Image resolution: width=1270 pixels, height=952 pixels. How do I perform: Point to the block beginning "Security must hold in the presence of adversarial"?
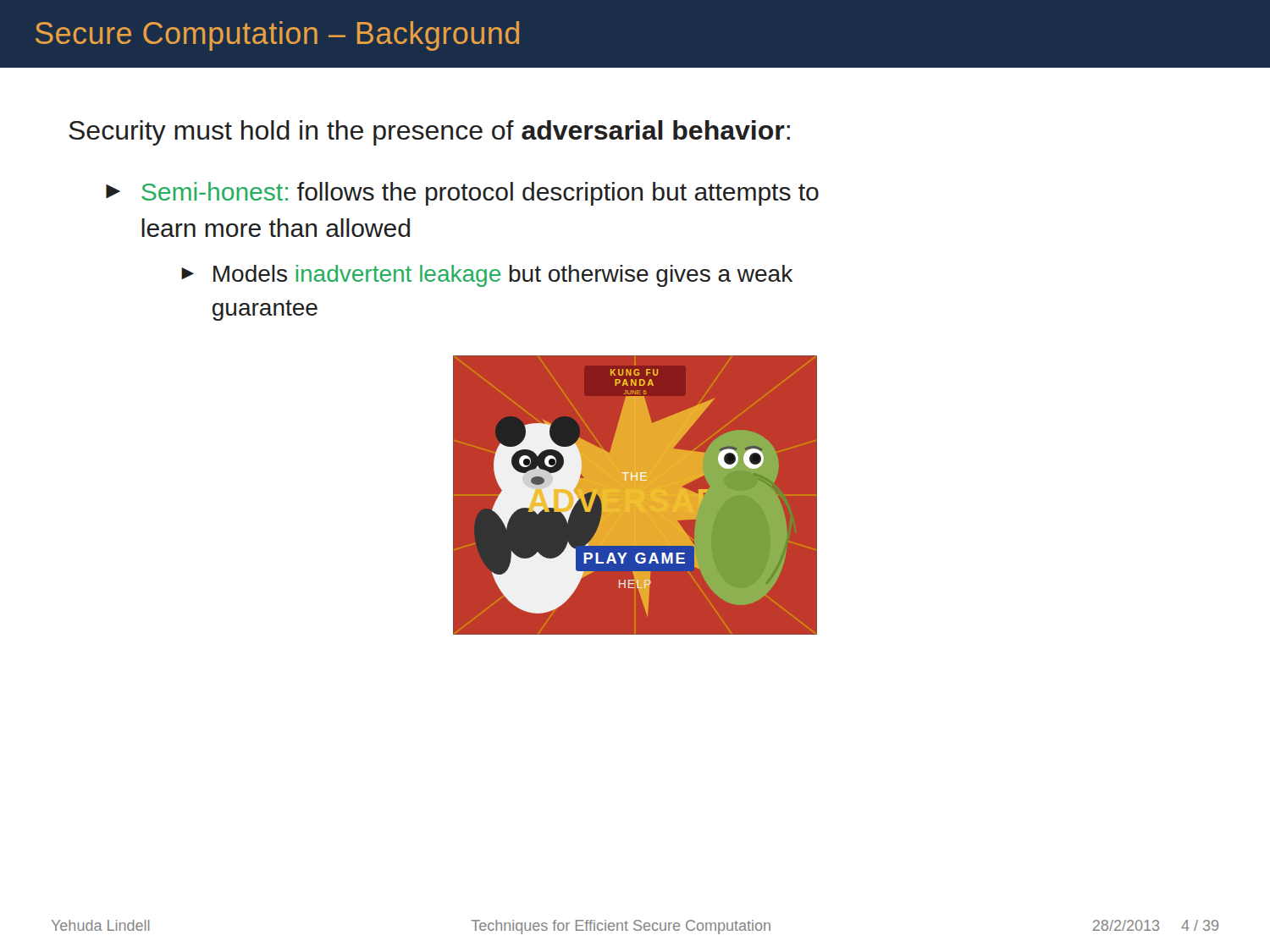point(643,131)
